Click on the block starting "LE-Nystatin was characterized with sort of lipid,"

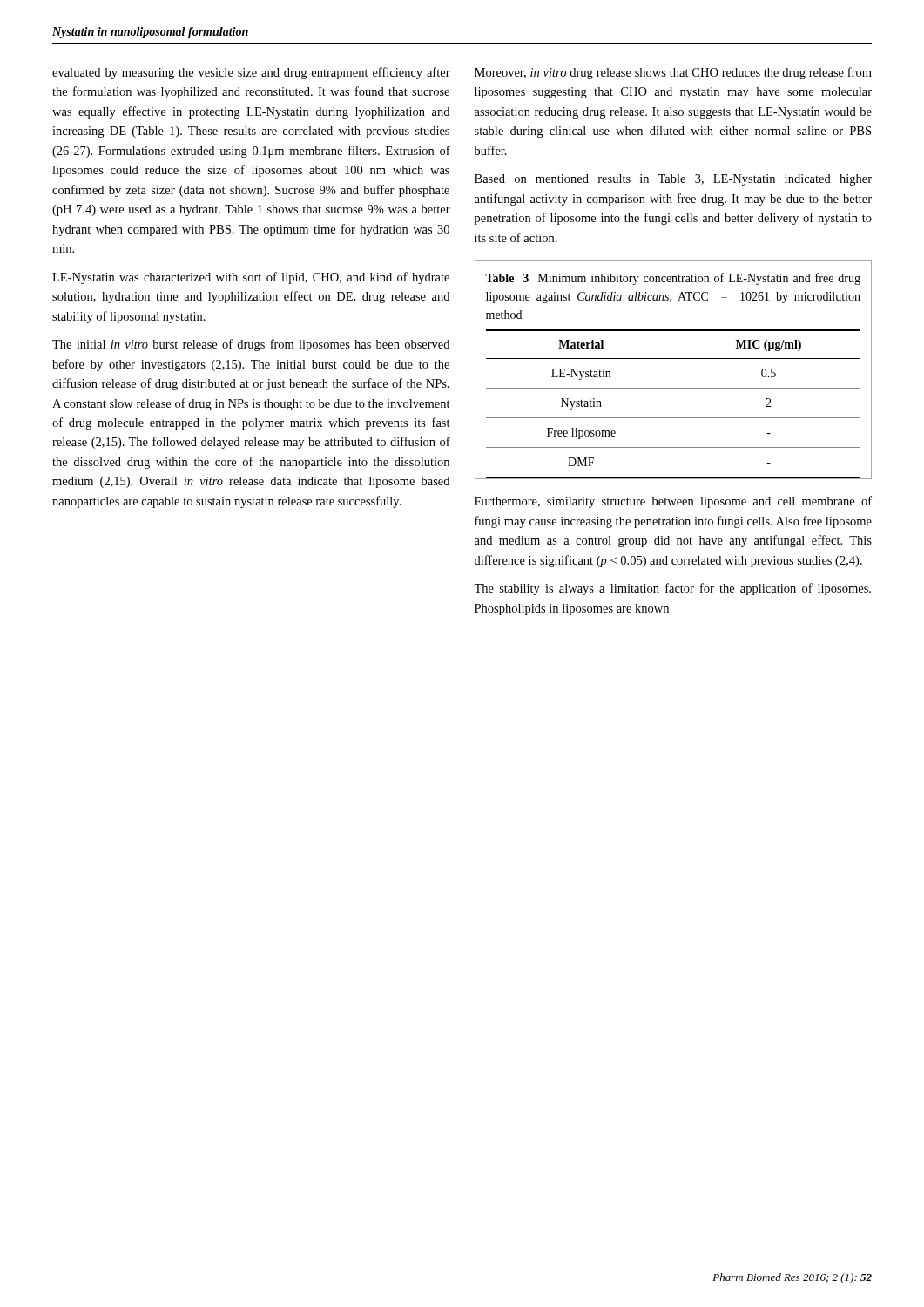point(251,296)
